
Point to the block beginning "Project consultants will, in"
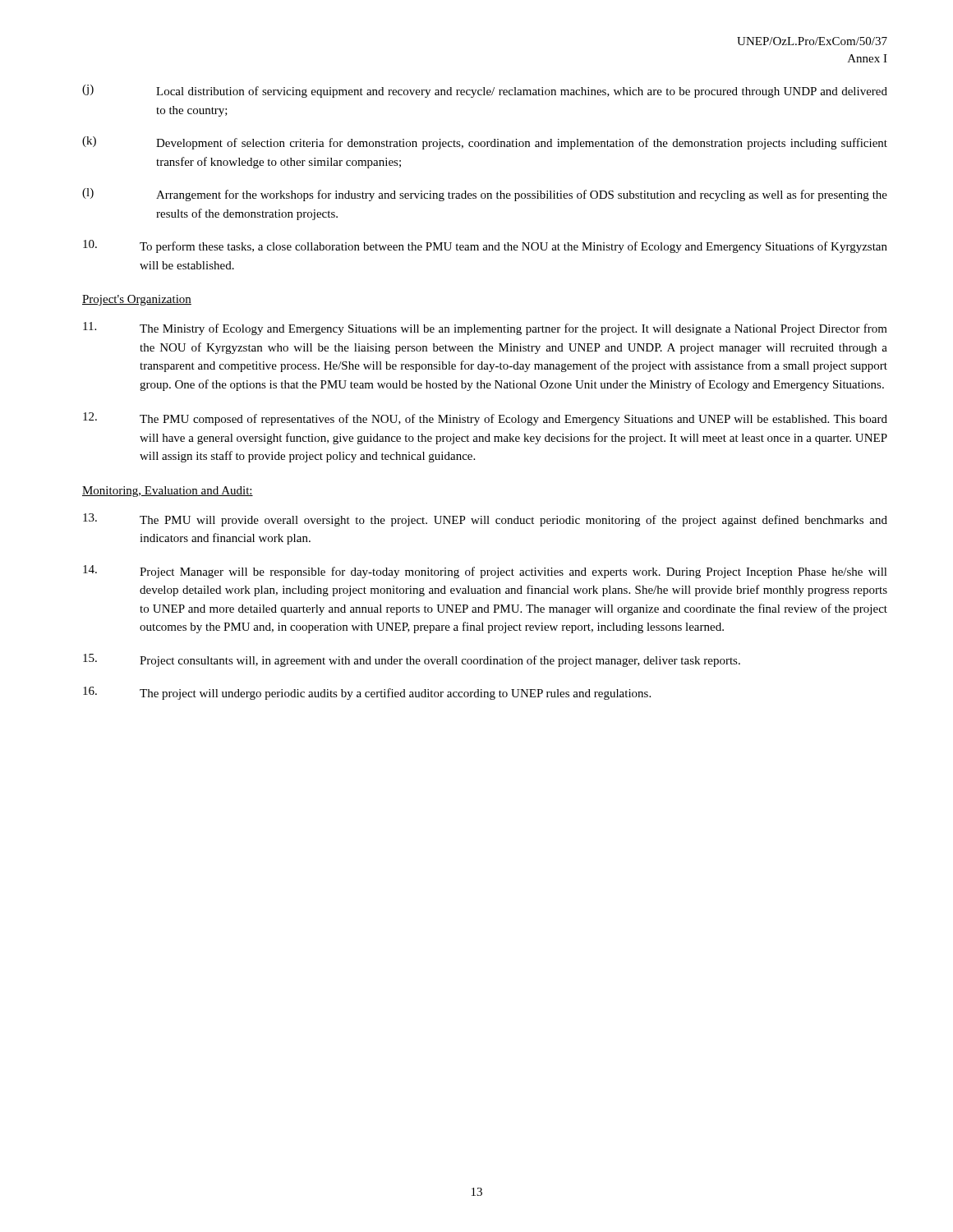[485, 660]
